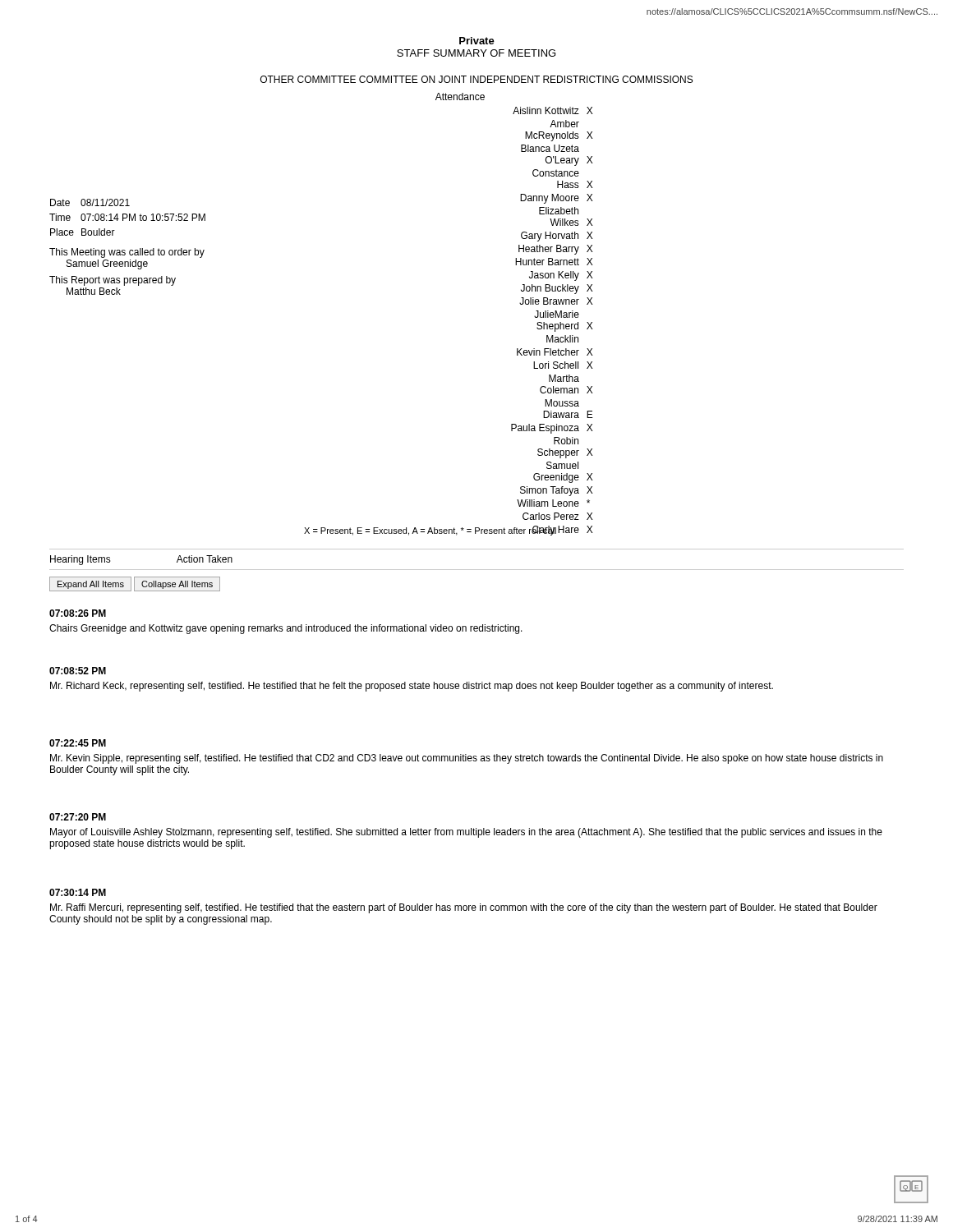Click on the region starting "07:08:52 PM"
Viewport: 953px width, 1232px height.
coord(78,671)
